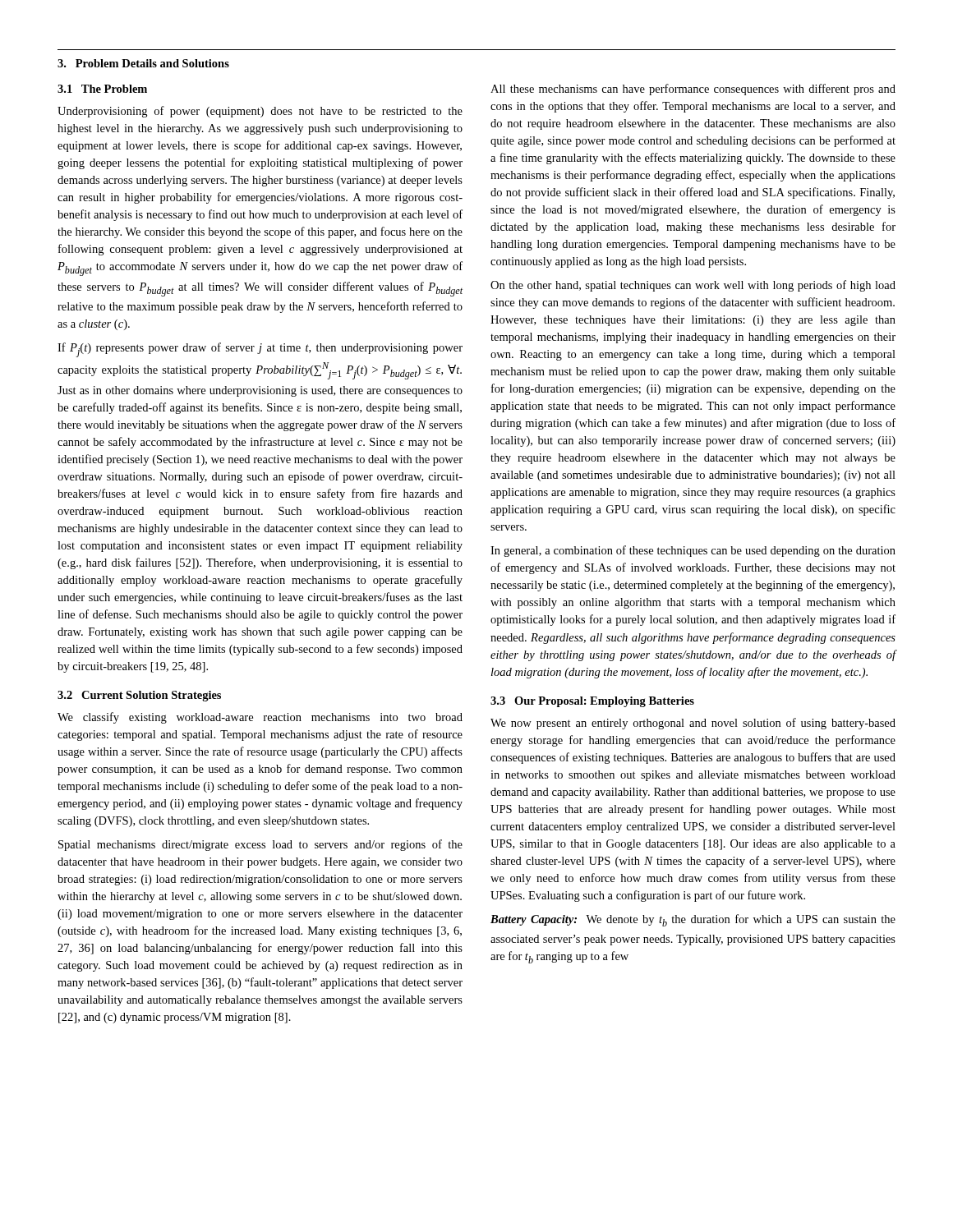Where does it say "3.2 Current Solution Strategies"?
953x1232 pixels.
(x=139, y=695)
